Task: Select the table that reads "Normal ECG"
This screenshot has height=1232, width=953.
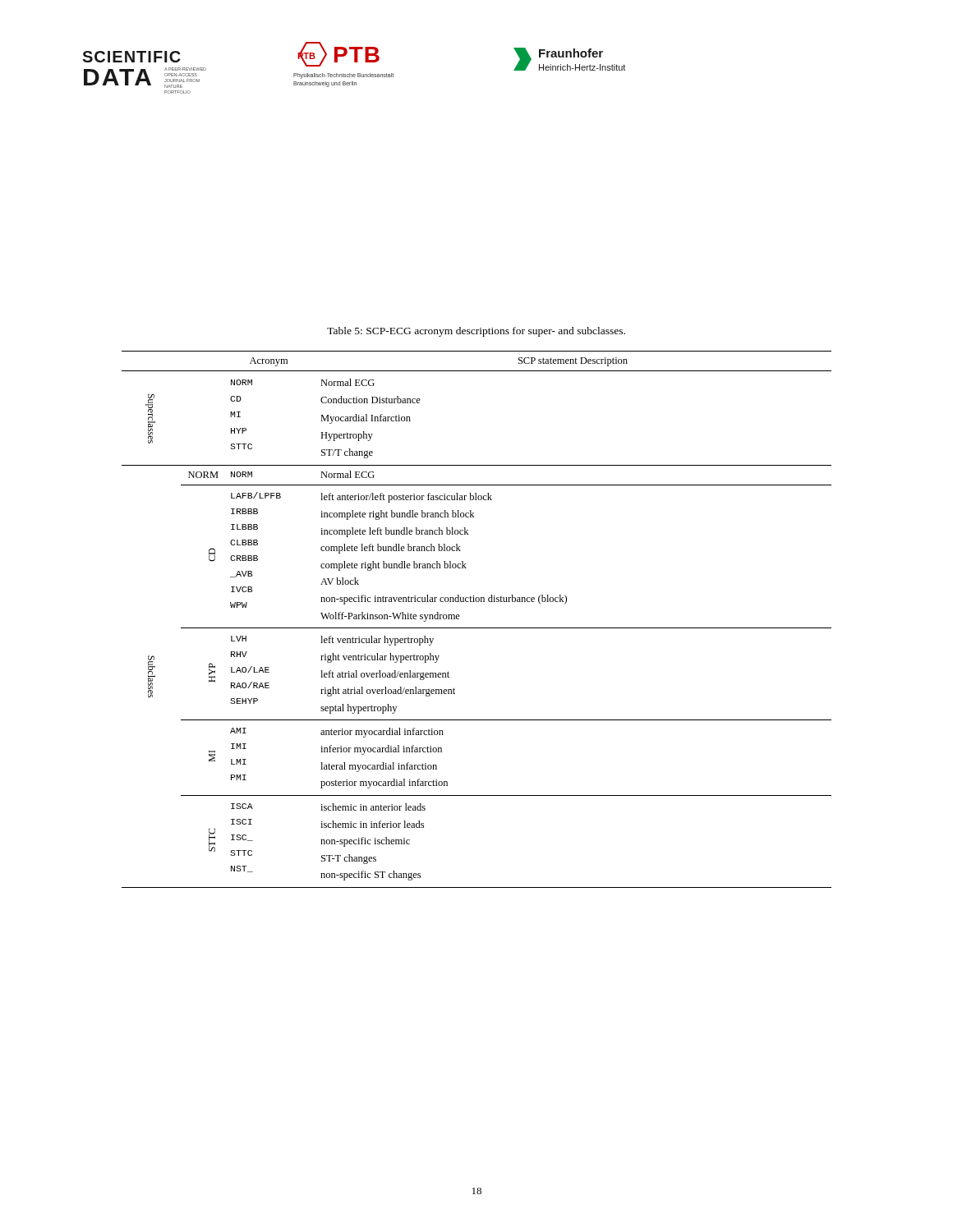Action: point(476,619)
